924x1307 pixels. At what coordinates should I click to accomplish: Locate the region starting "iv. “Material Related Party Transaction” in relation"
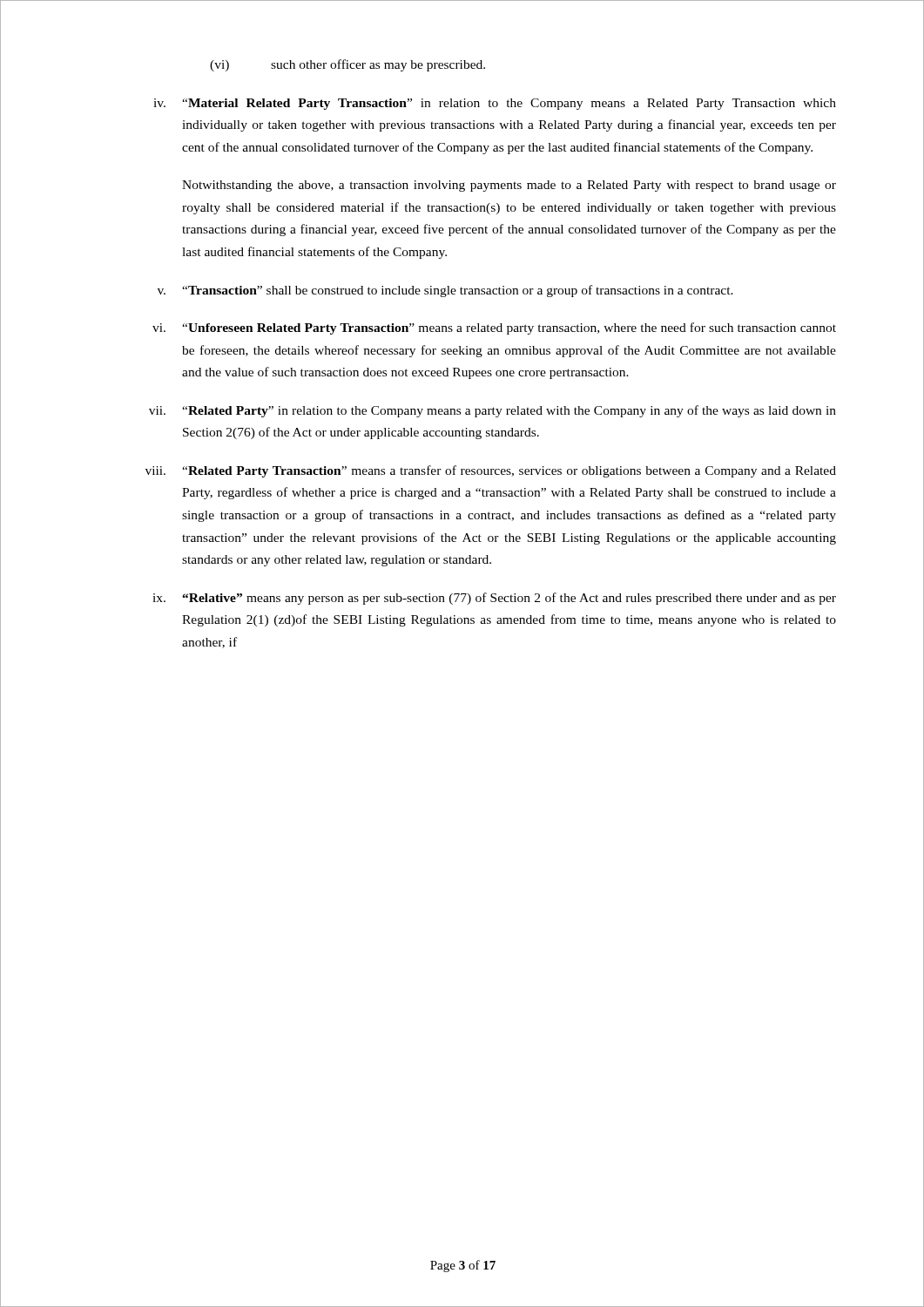[471, 124]
